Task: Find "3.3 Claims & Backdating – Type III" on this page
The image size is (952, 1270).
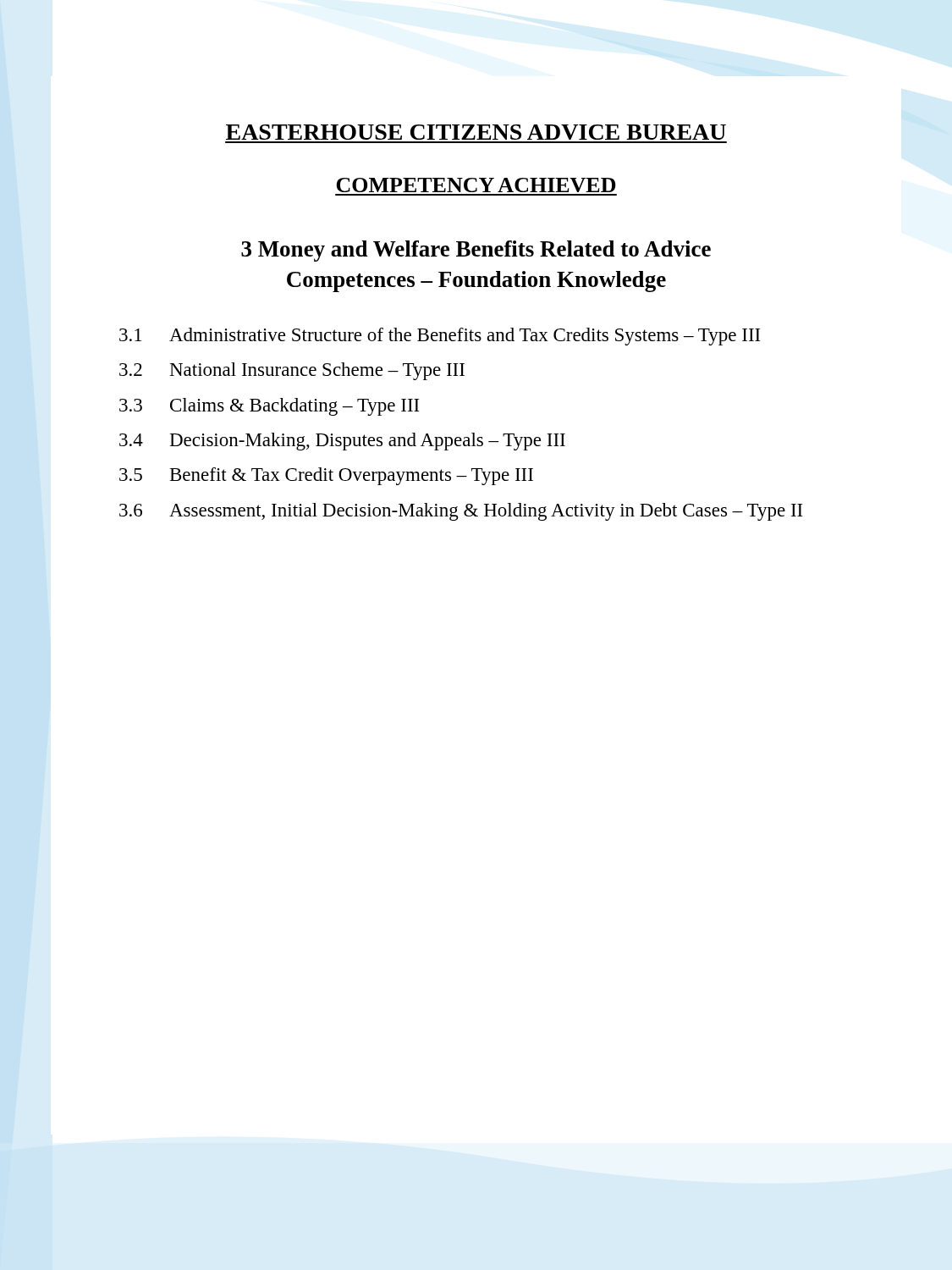Action: point(269,407)
